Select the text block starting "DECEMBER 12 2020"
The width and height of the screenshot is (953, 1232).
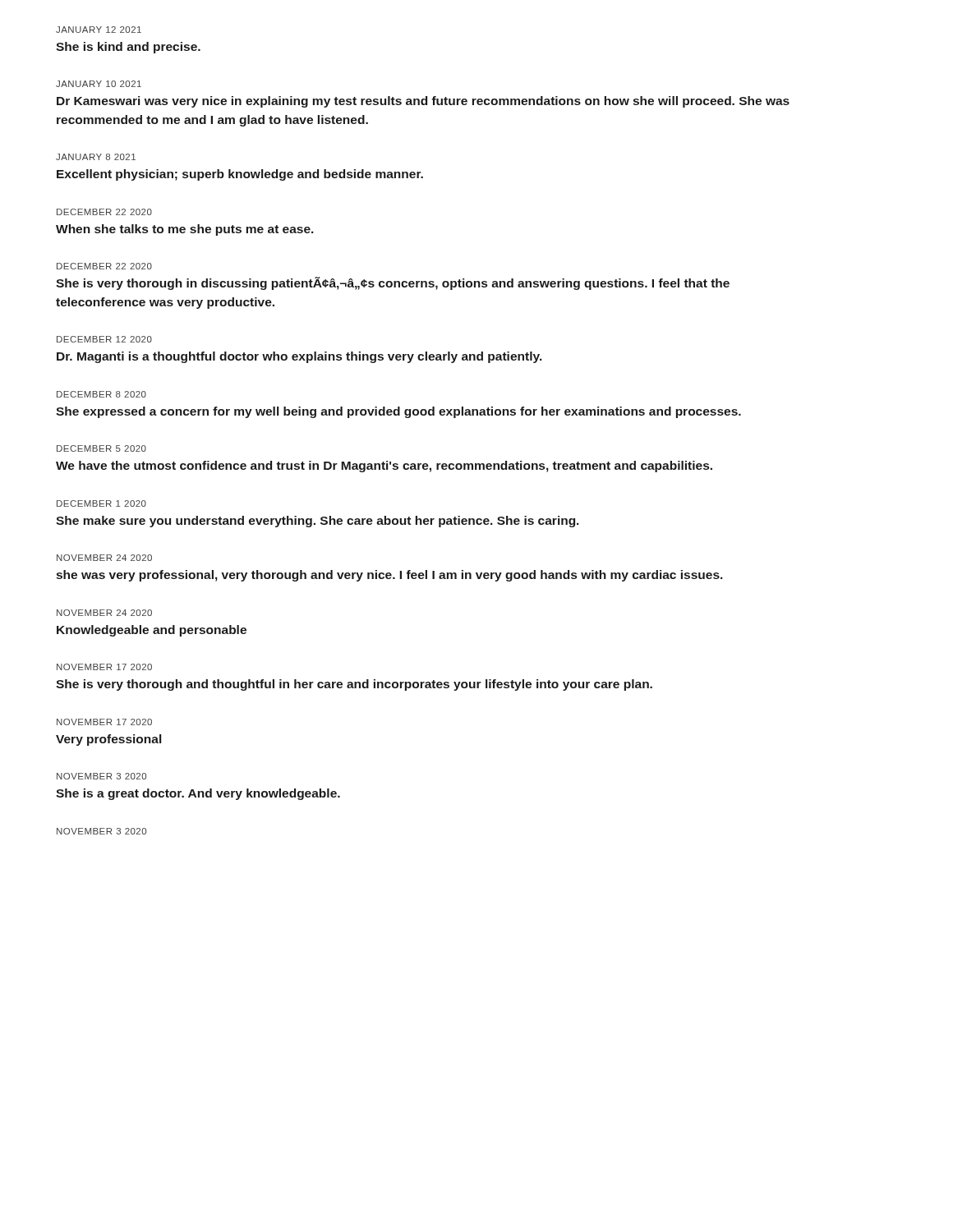coord(104,339)
